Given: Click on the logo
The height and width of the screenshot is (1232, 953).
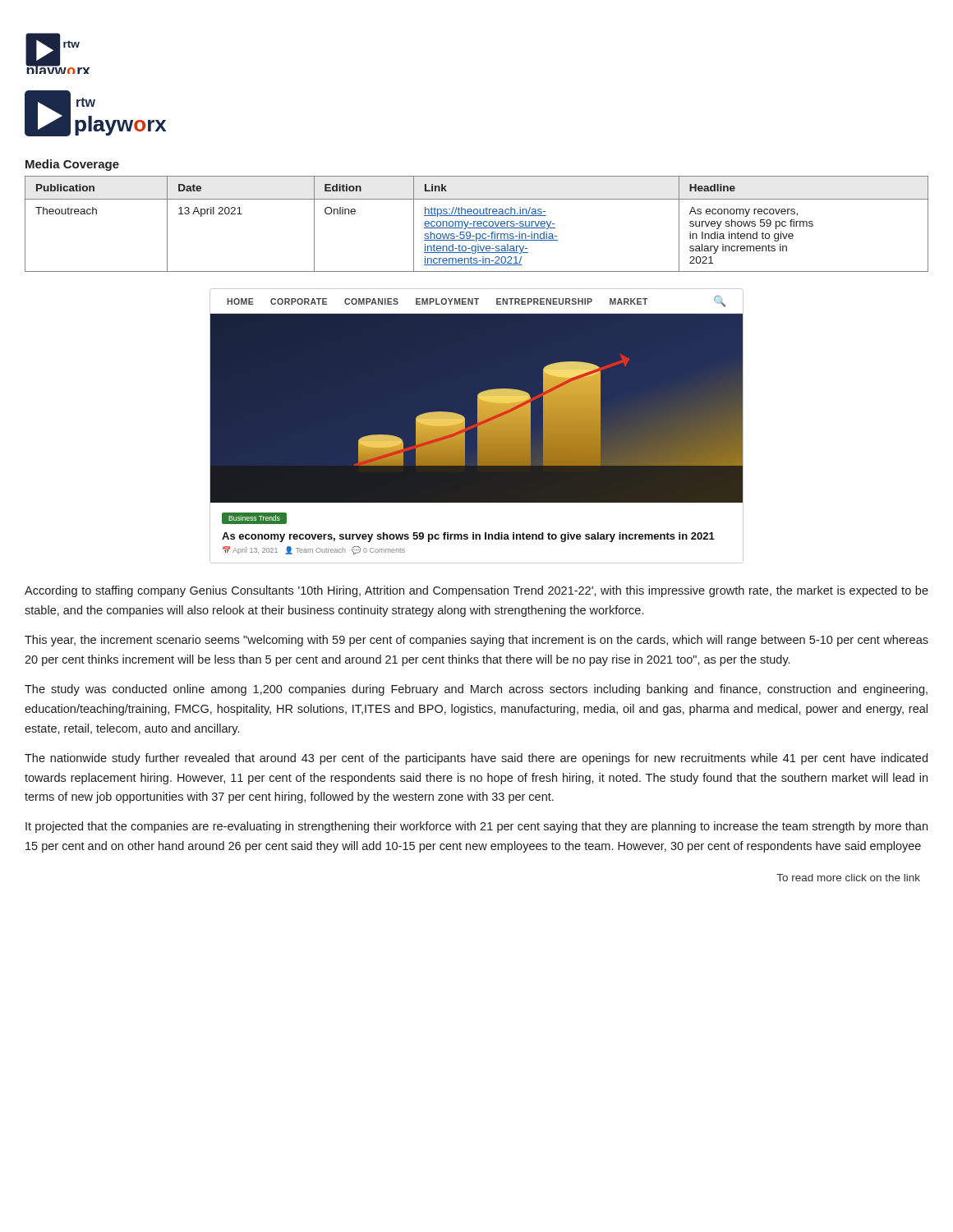Looking at the screenshot, I should click(476, 117).
